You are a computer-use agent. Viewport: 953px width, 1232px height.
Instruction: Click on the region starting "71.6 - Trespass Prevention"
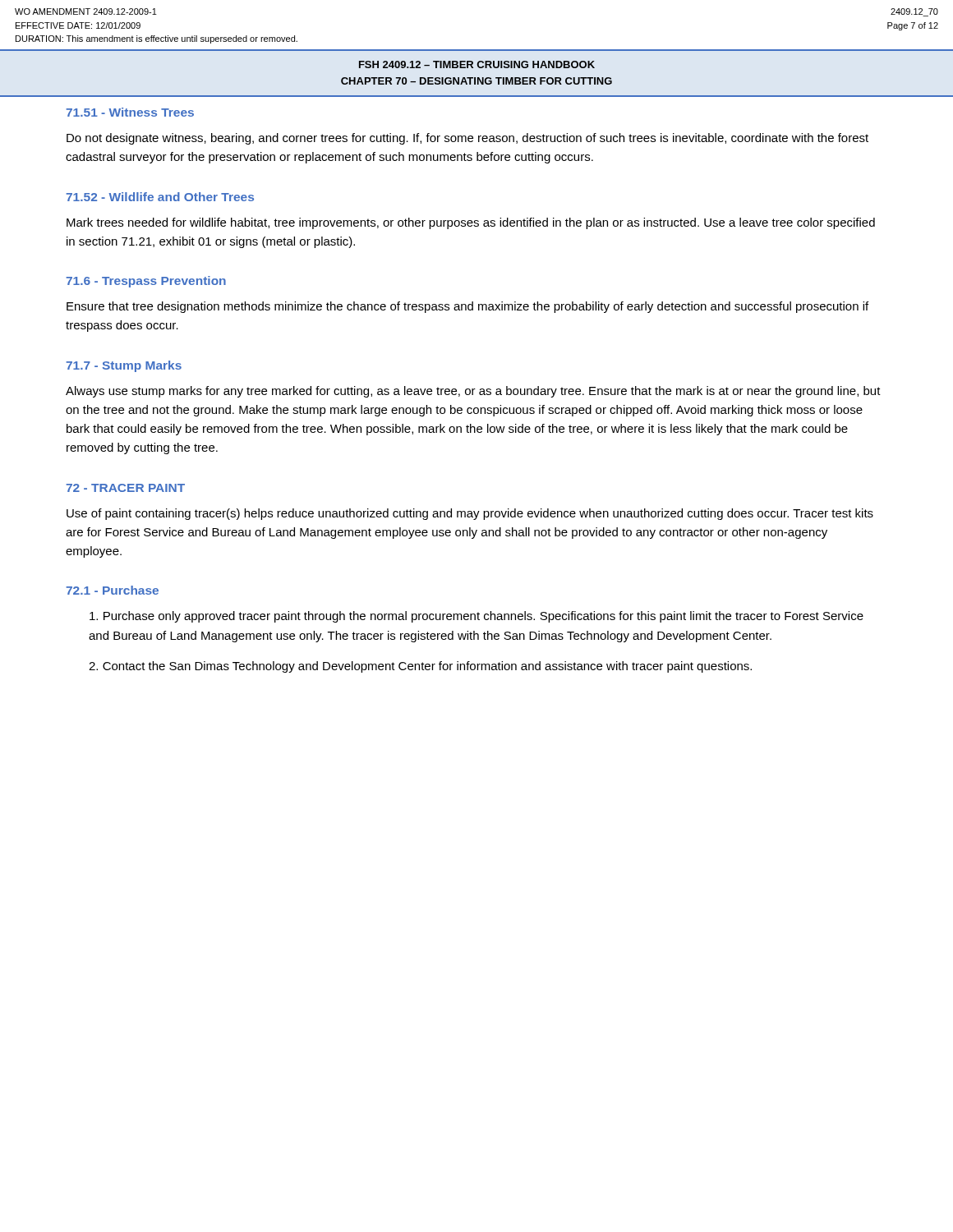point(146,280)
